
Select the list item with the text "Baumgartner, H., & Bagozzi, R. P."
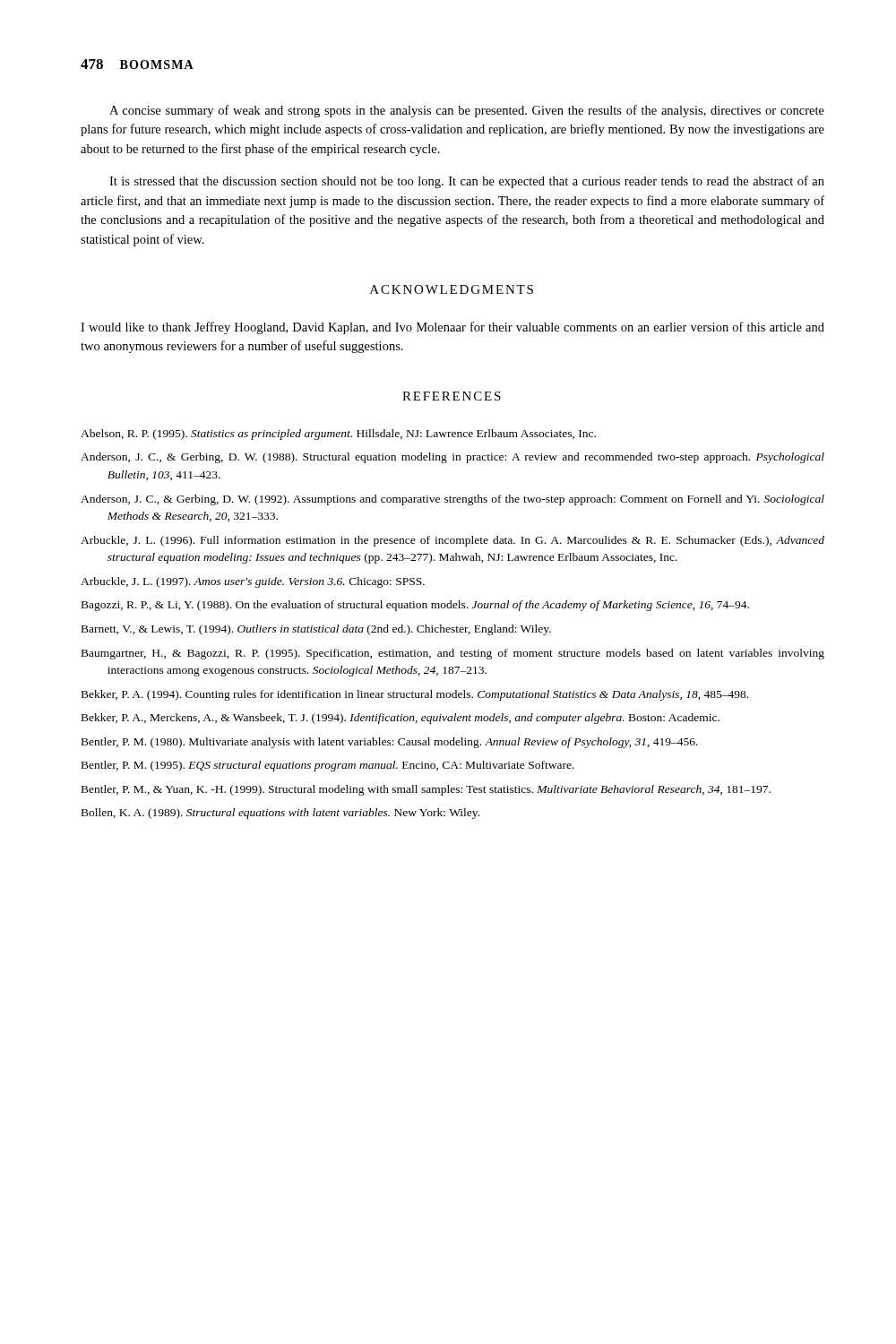(x=452, y=661)
